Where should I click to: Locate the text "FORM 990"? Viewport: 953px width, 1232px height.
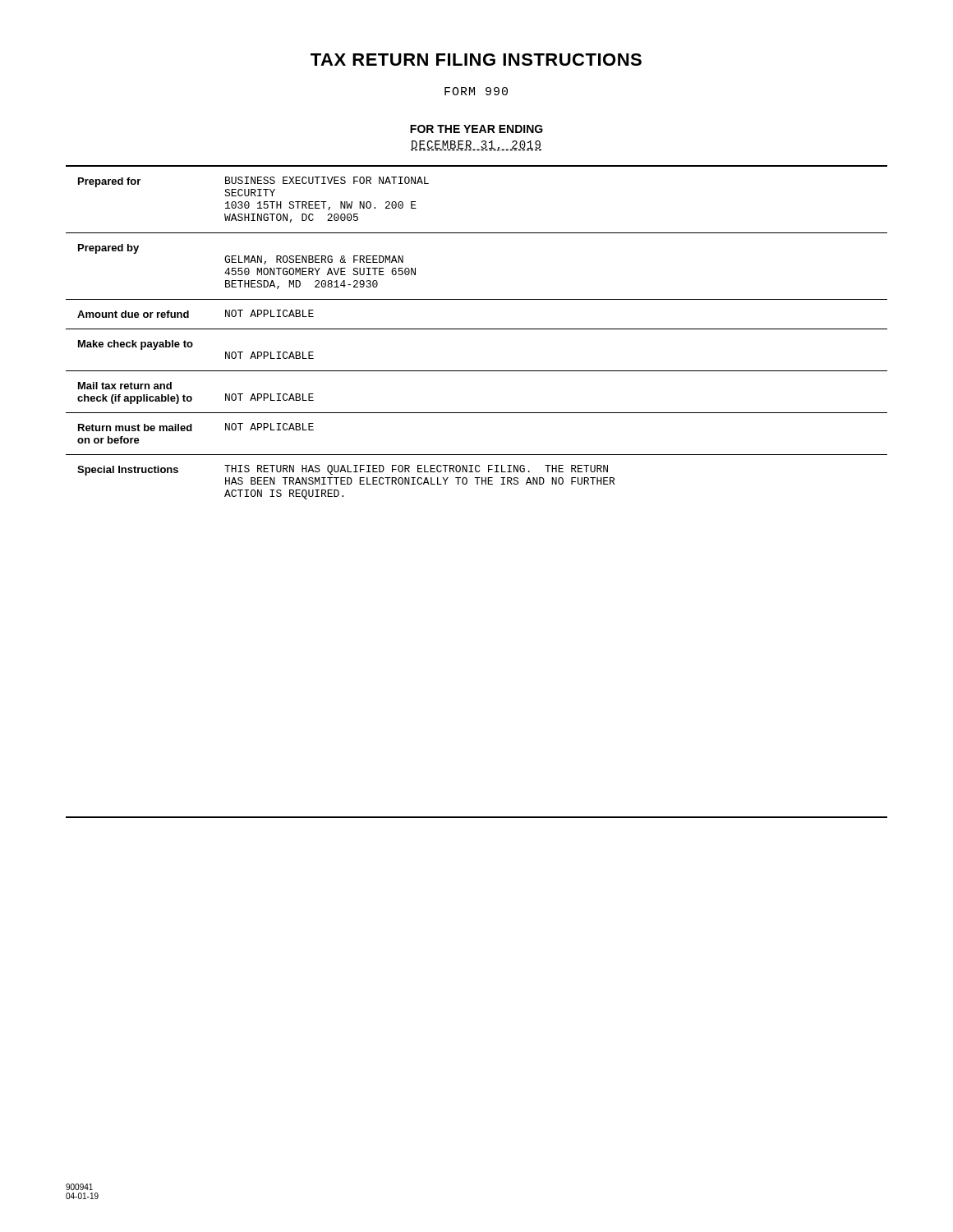pyautogui.click(x=476, y=92)
